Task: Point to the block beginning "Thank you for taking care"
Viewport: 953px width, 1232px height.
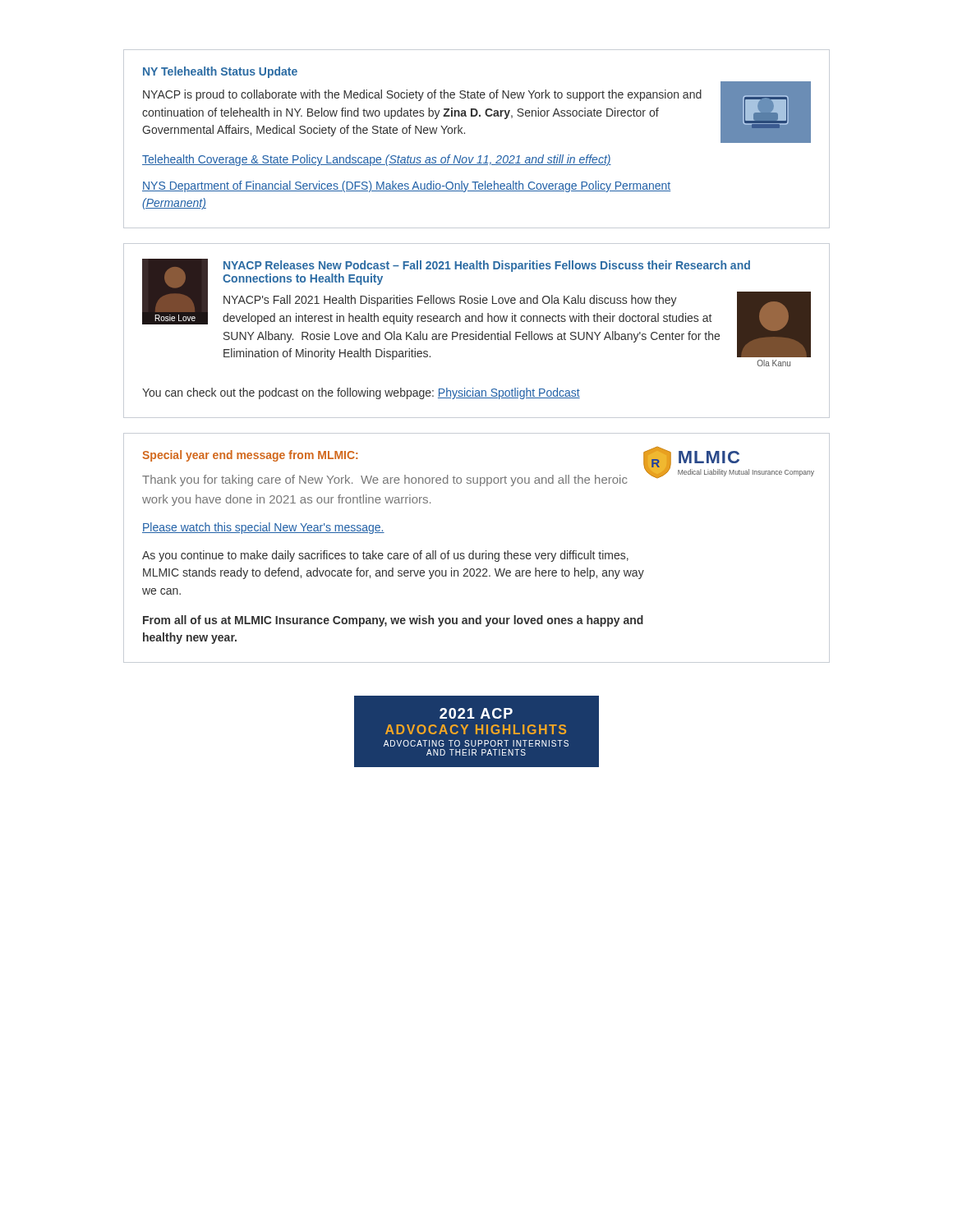Action: [385, 489]
